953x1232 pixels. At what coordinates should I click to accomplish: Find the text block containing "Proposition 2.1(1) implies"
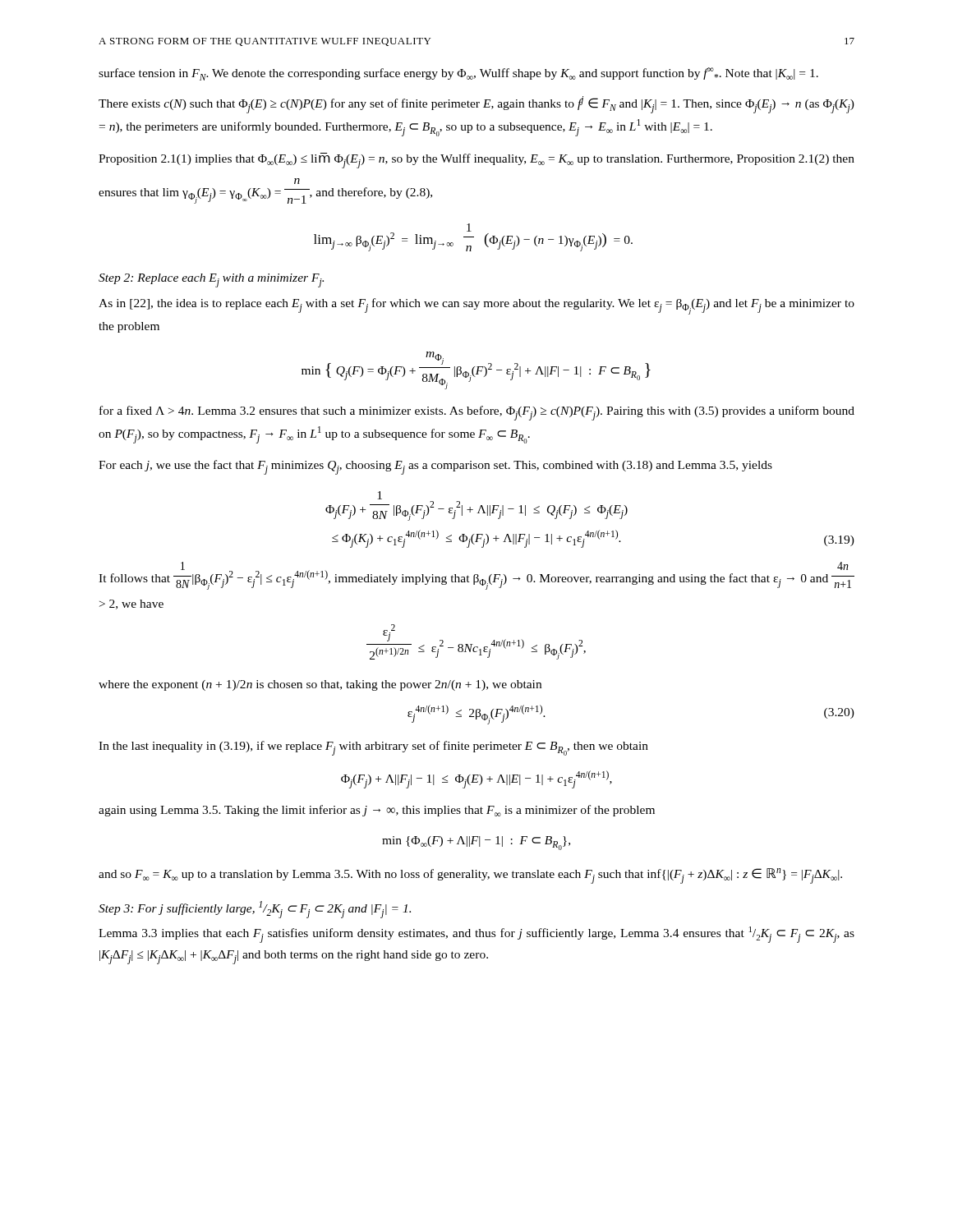476,161
